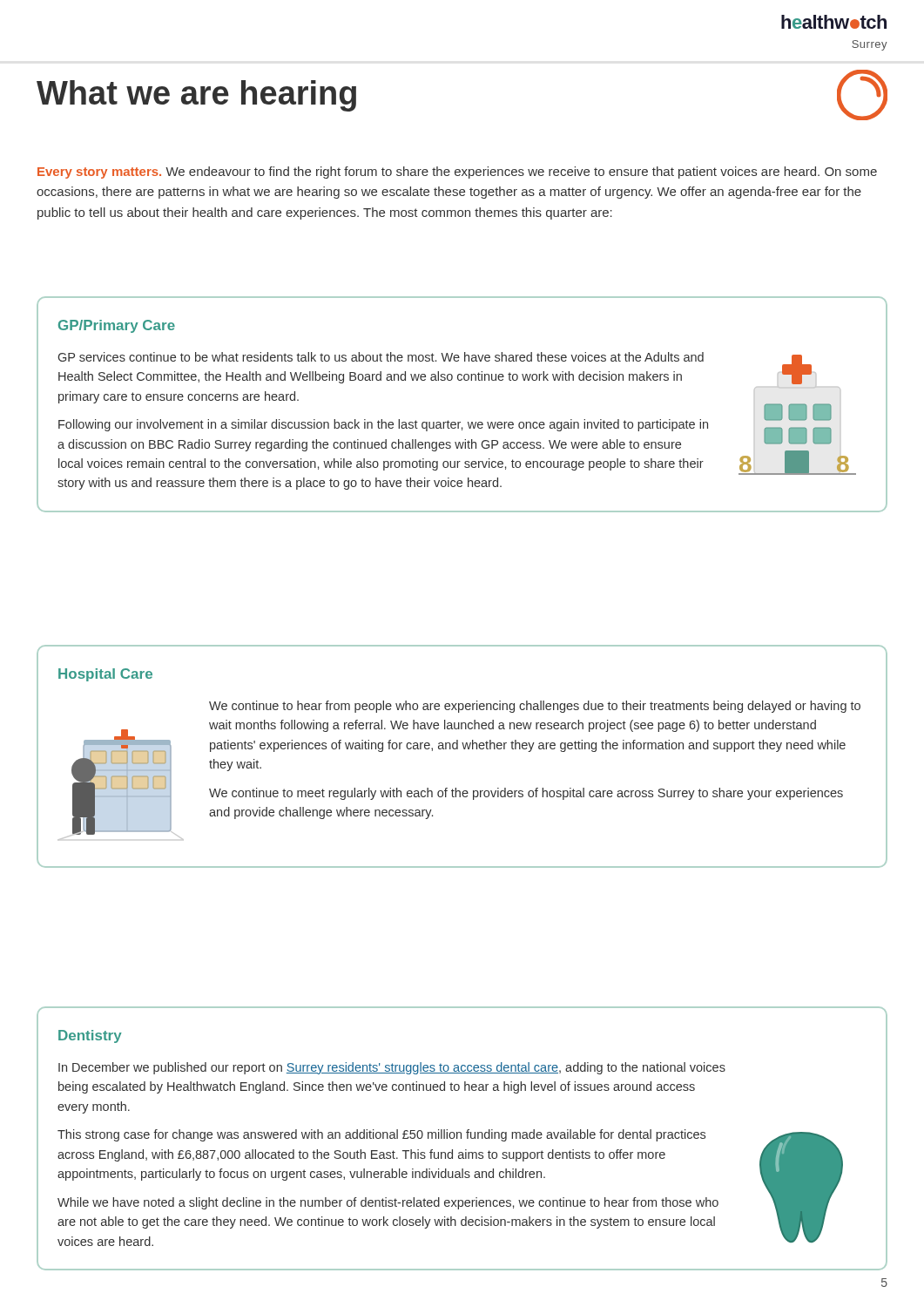Select the region starting "We continue to hear from people"
924x1307 pixels.
(x=538, y=759)
